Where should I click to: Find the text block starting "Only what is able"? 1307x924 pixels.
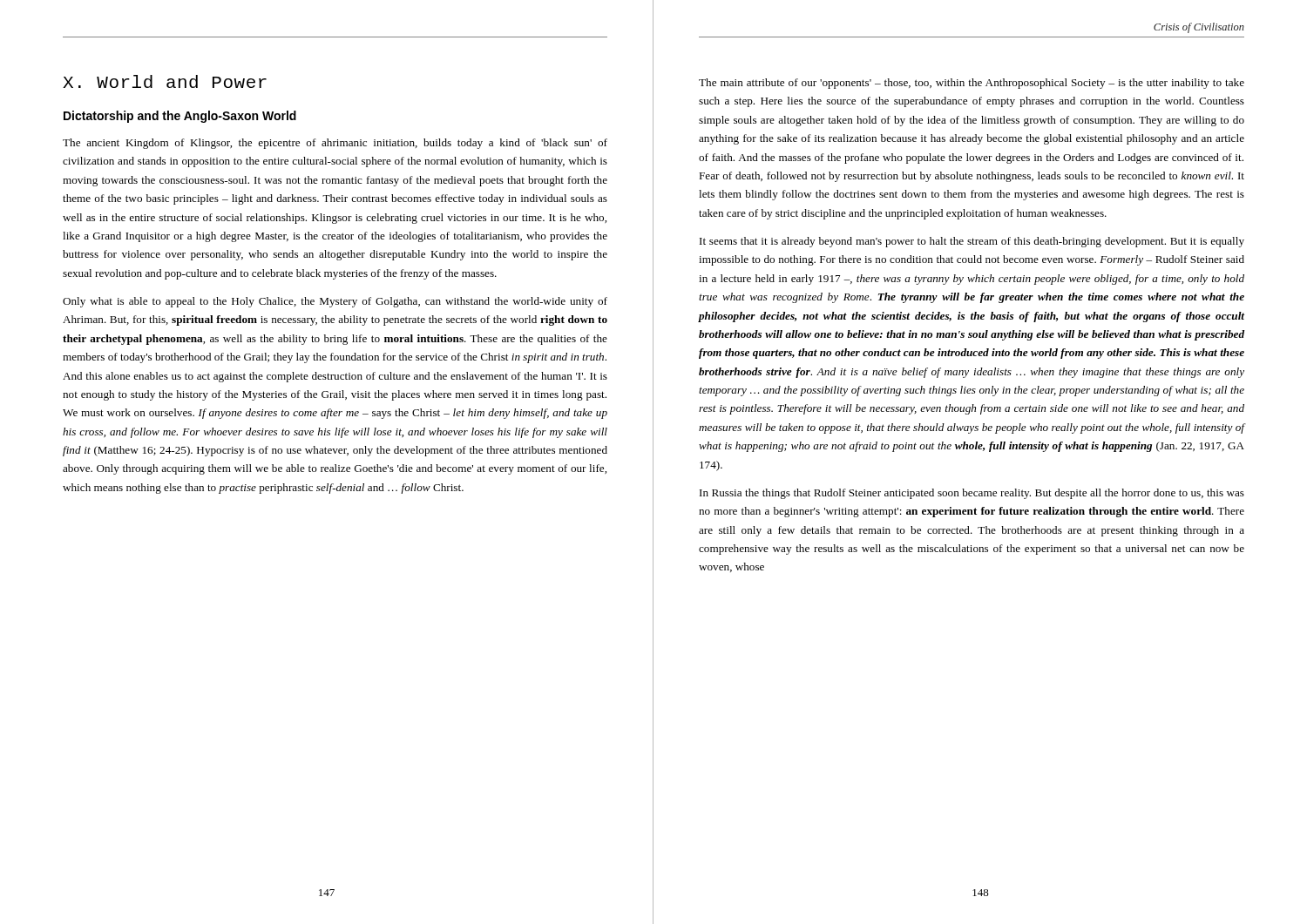pyautogui.click(x=335, y=394)
